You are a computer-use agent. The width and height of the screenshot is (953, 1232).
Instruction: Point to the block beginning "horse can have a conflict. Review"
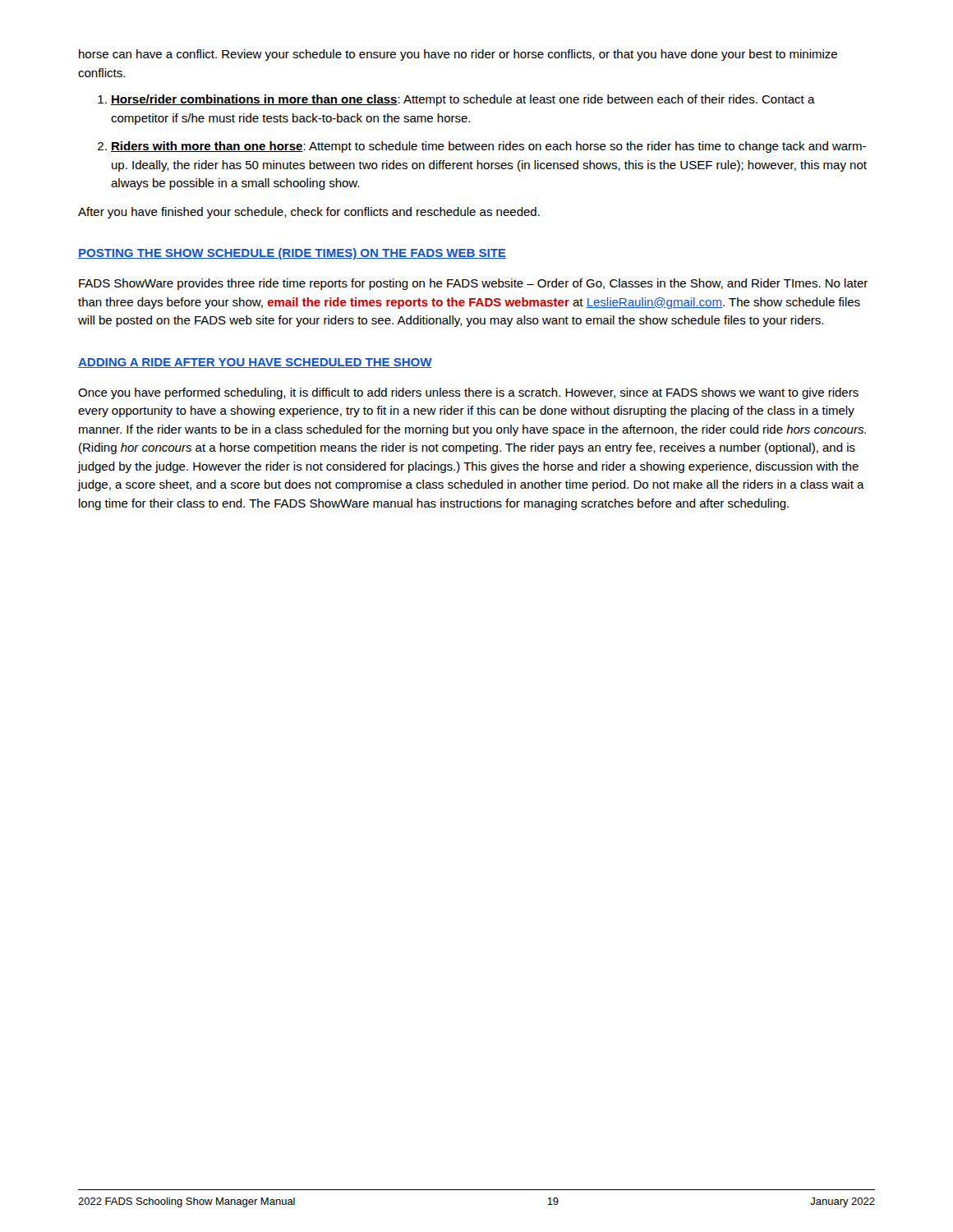(458, 63)
